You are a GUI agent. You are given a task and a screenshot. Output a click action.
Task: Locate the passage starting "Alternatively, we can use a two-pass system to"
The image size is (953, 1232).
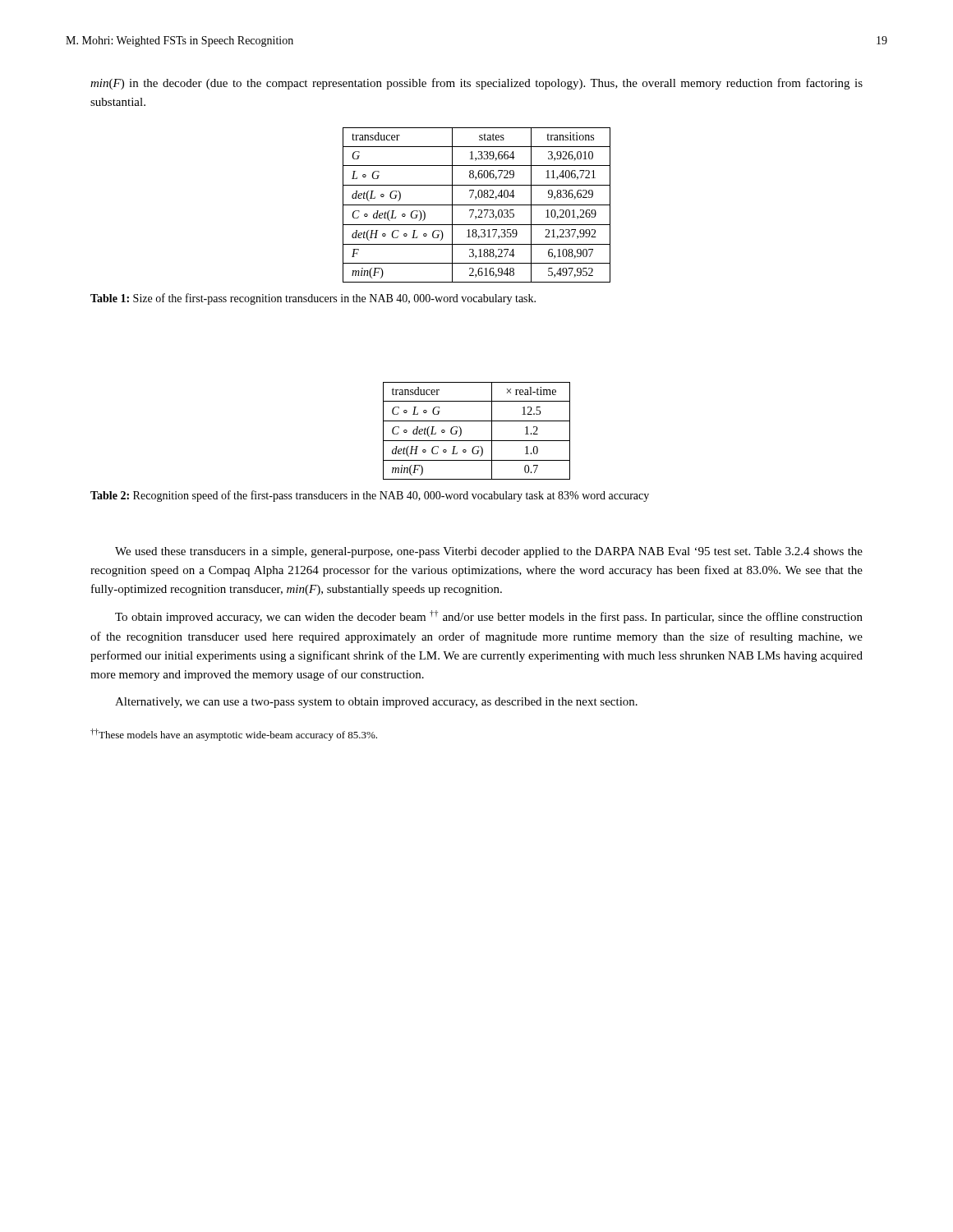377,702
